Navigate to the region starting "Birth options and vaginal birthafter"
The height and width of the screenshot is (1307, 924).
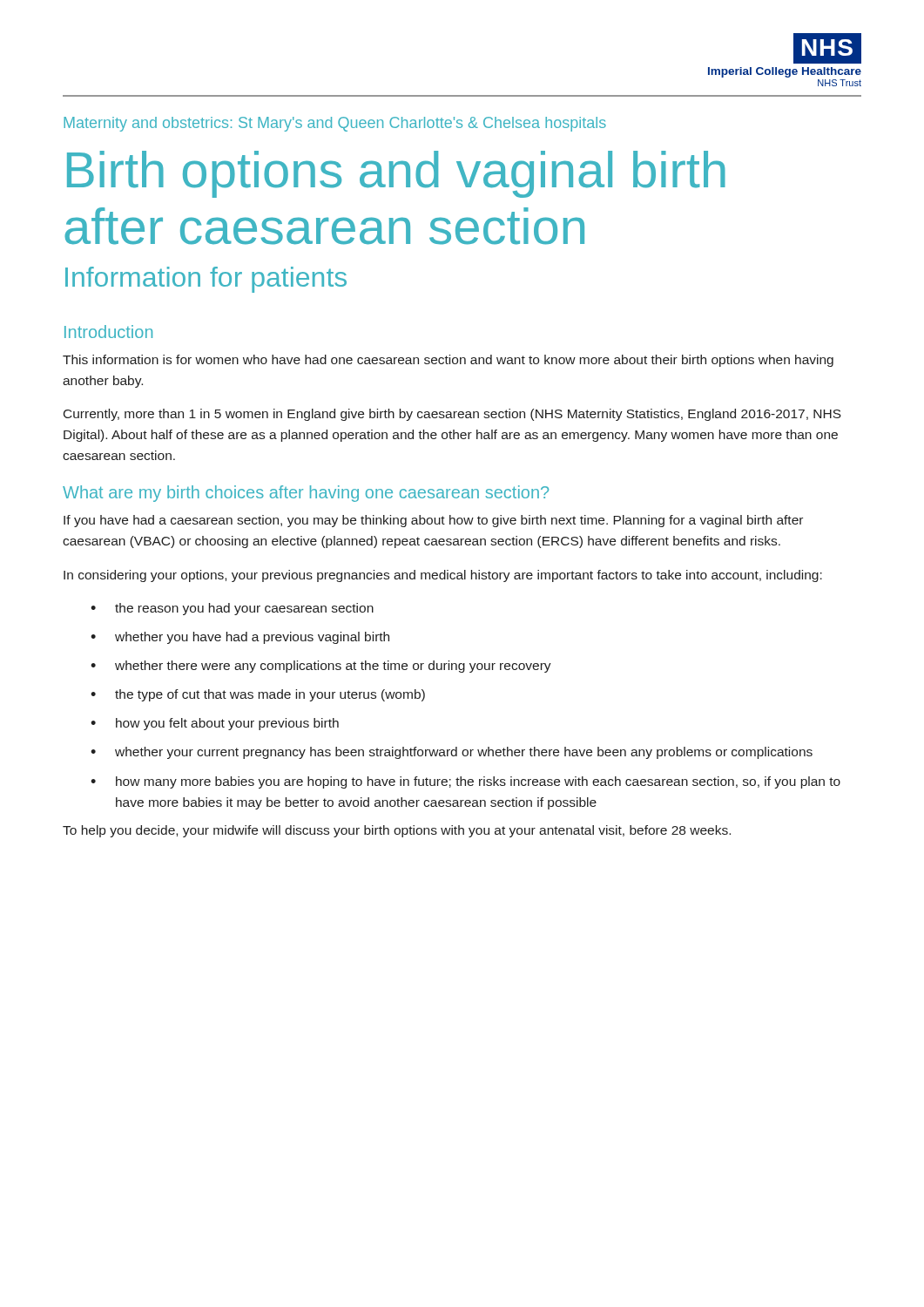[395, 198]
